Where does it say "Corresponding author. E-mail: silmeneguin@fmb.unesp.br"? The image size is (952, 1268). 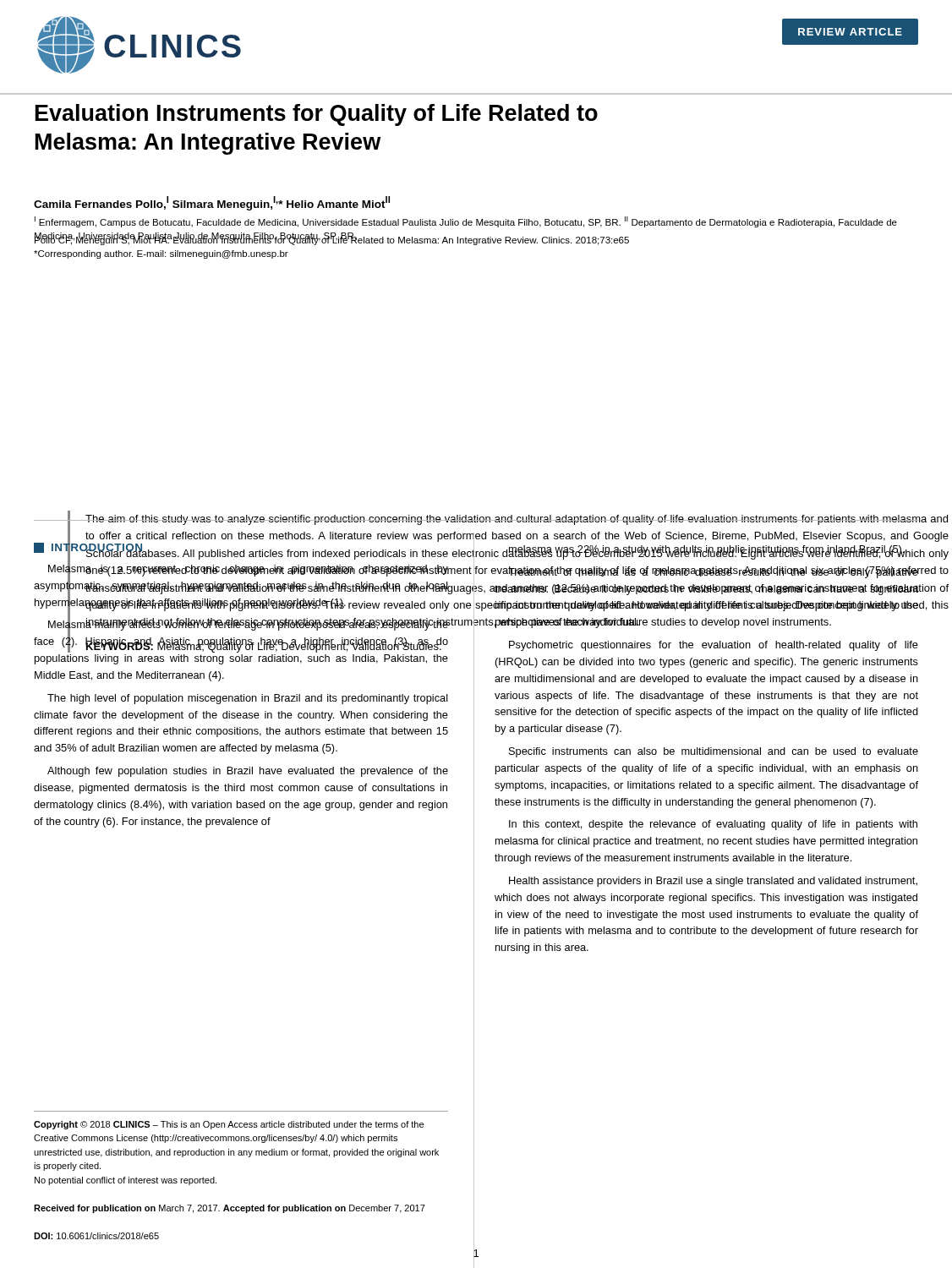pos(476,254)
